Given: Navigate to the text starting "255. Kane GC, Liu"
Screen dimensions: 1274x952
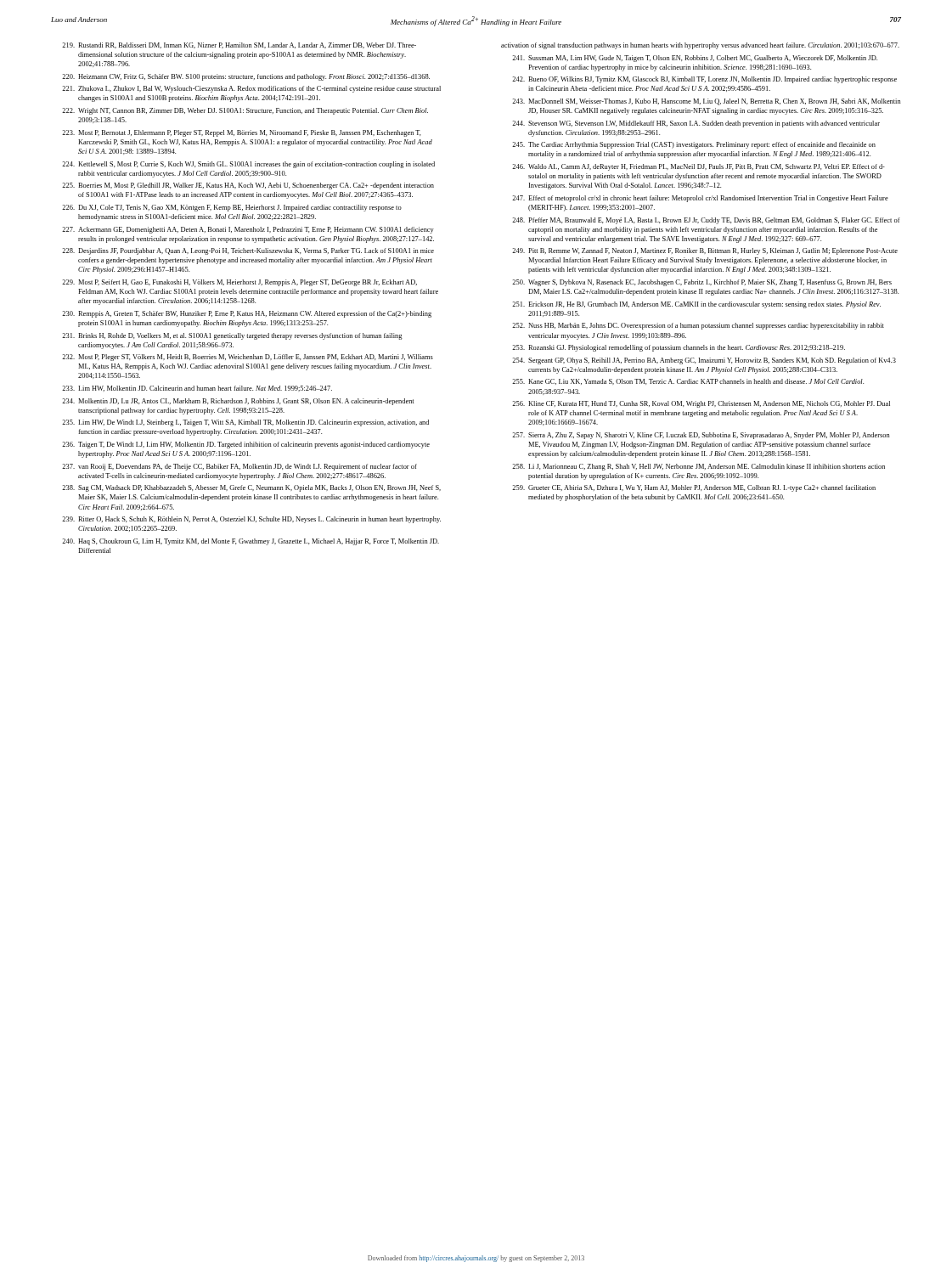Looking at the screenshot, I should (701, 387).
